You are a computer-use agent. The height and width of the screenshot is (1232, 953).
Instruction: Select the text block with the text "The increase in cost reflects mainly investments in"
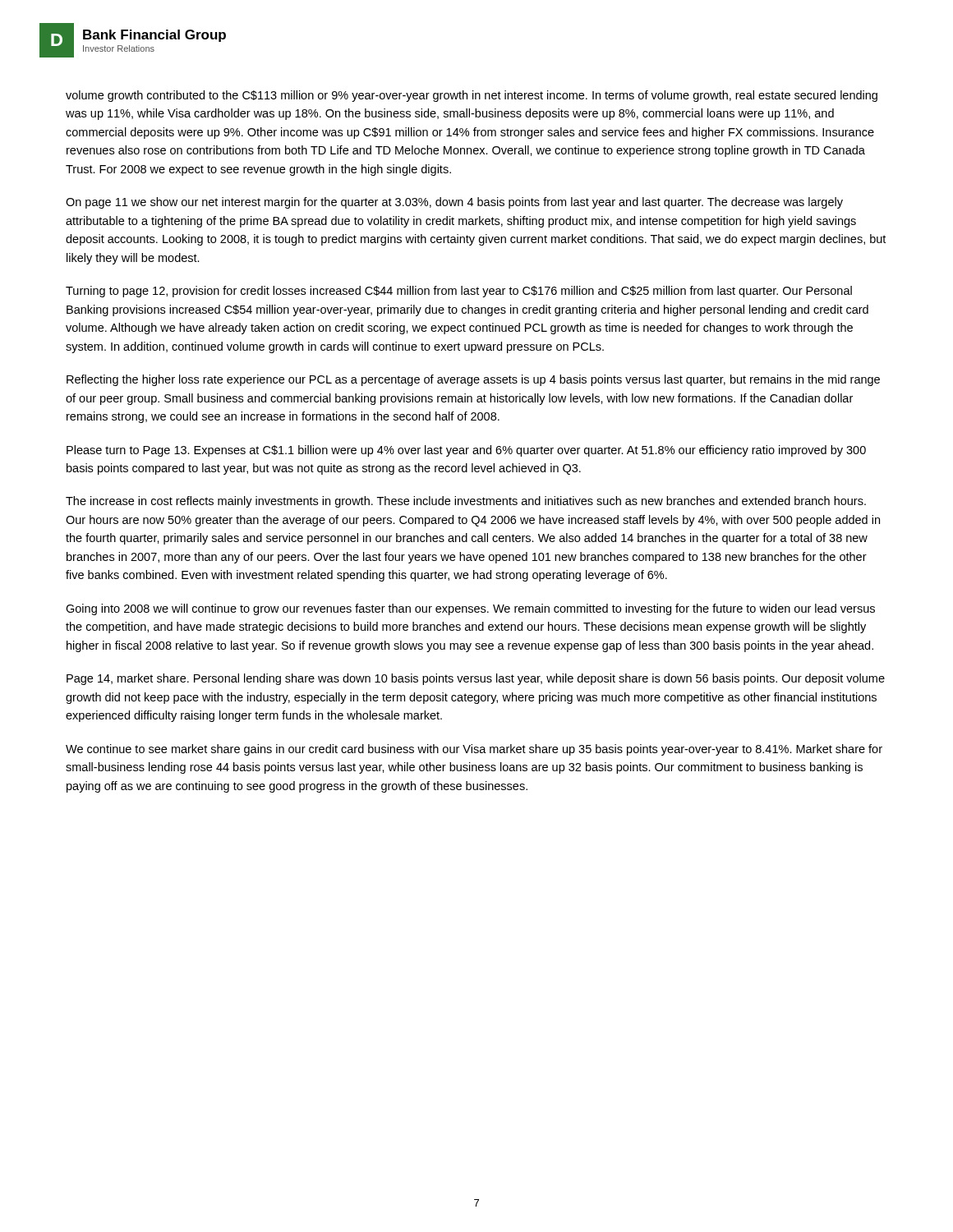coord(473,538)
